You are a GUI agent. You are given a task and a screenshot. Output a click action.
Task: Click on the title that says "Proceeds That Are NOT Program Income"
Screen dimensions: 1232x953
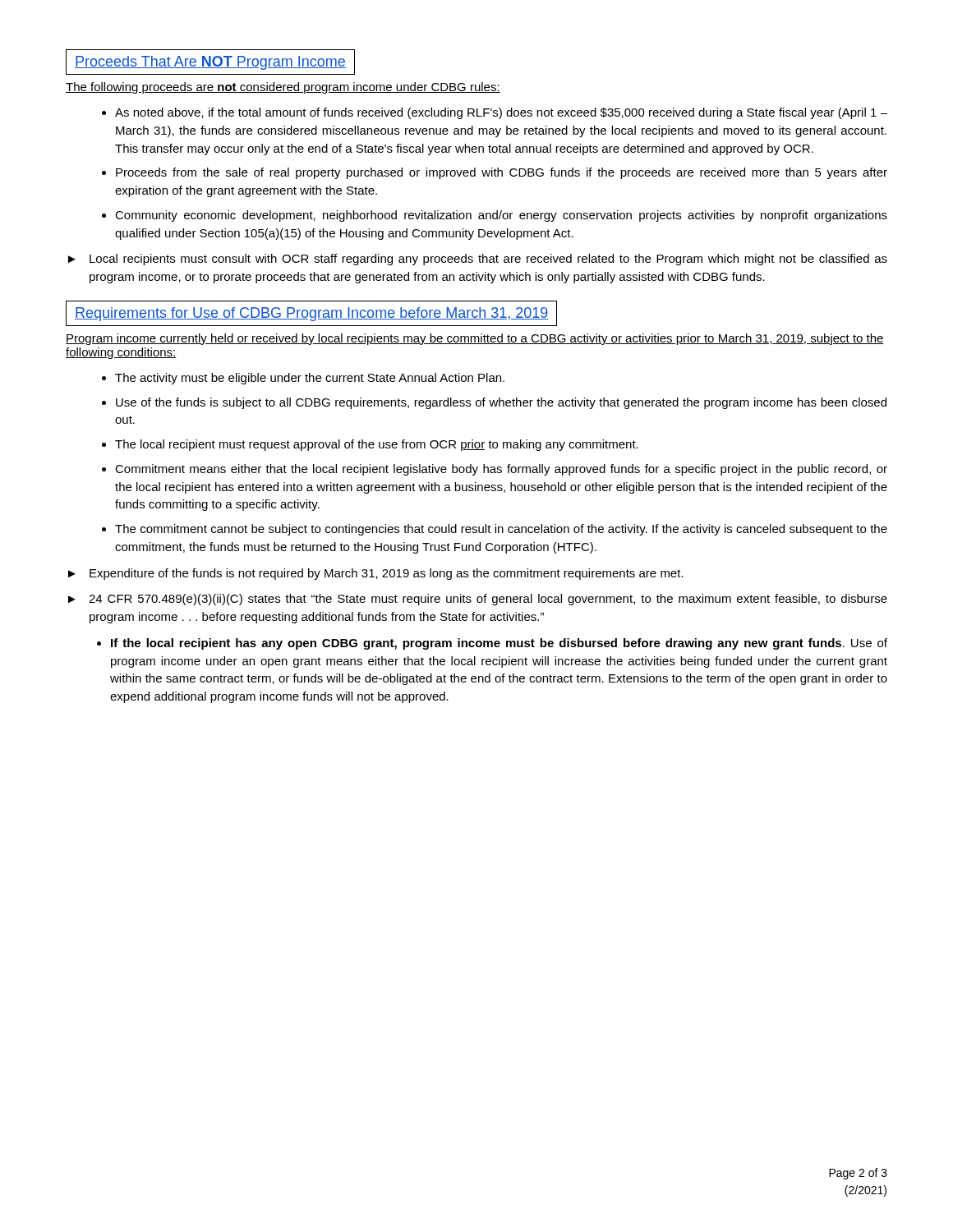coord(210,62)
